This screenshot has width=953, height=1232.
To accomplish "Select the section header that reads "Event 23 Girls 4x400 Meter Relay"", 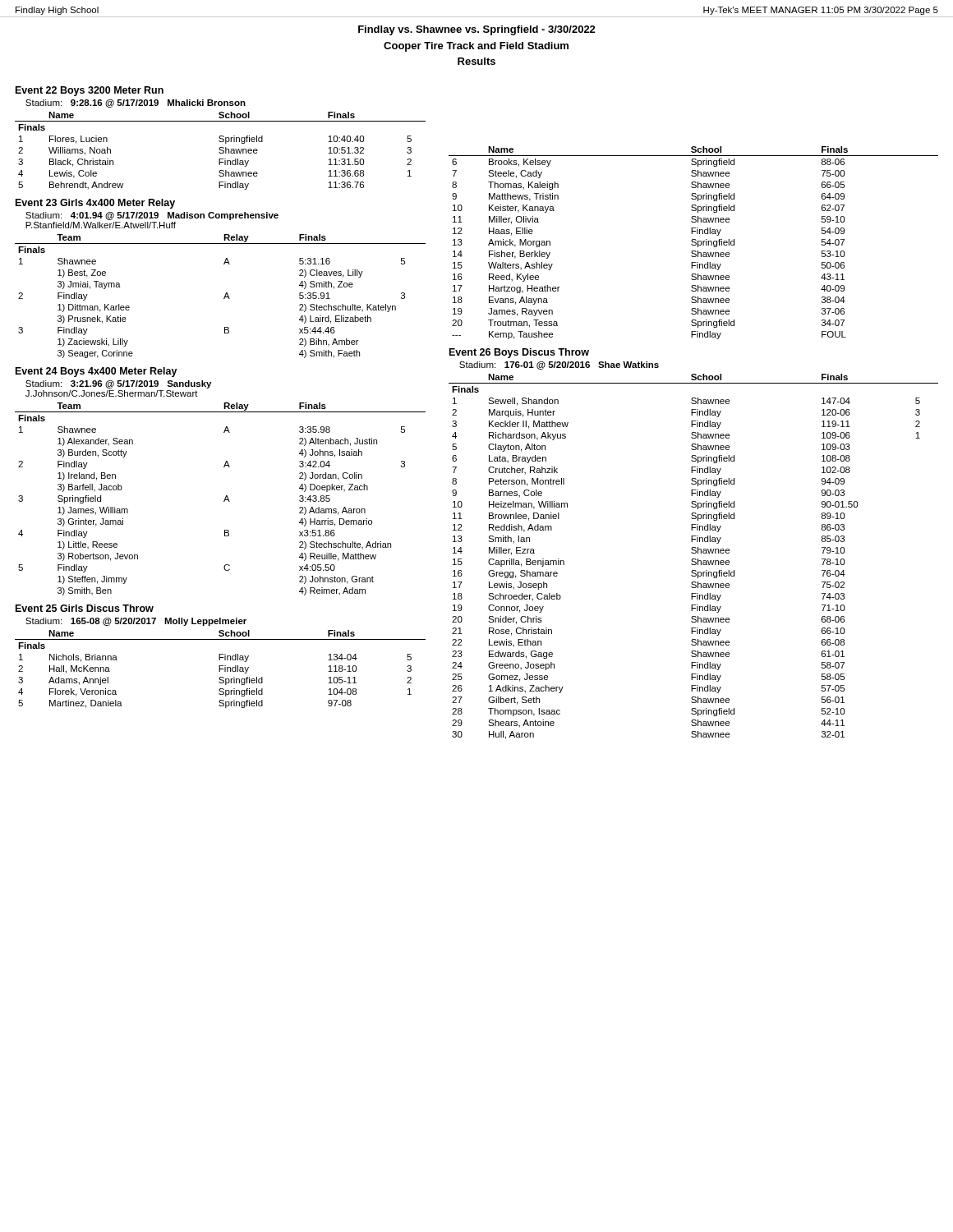I will pyautogui.click(x=95, y=202).
